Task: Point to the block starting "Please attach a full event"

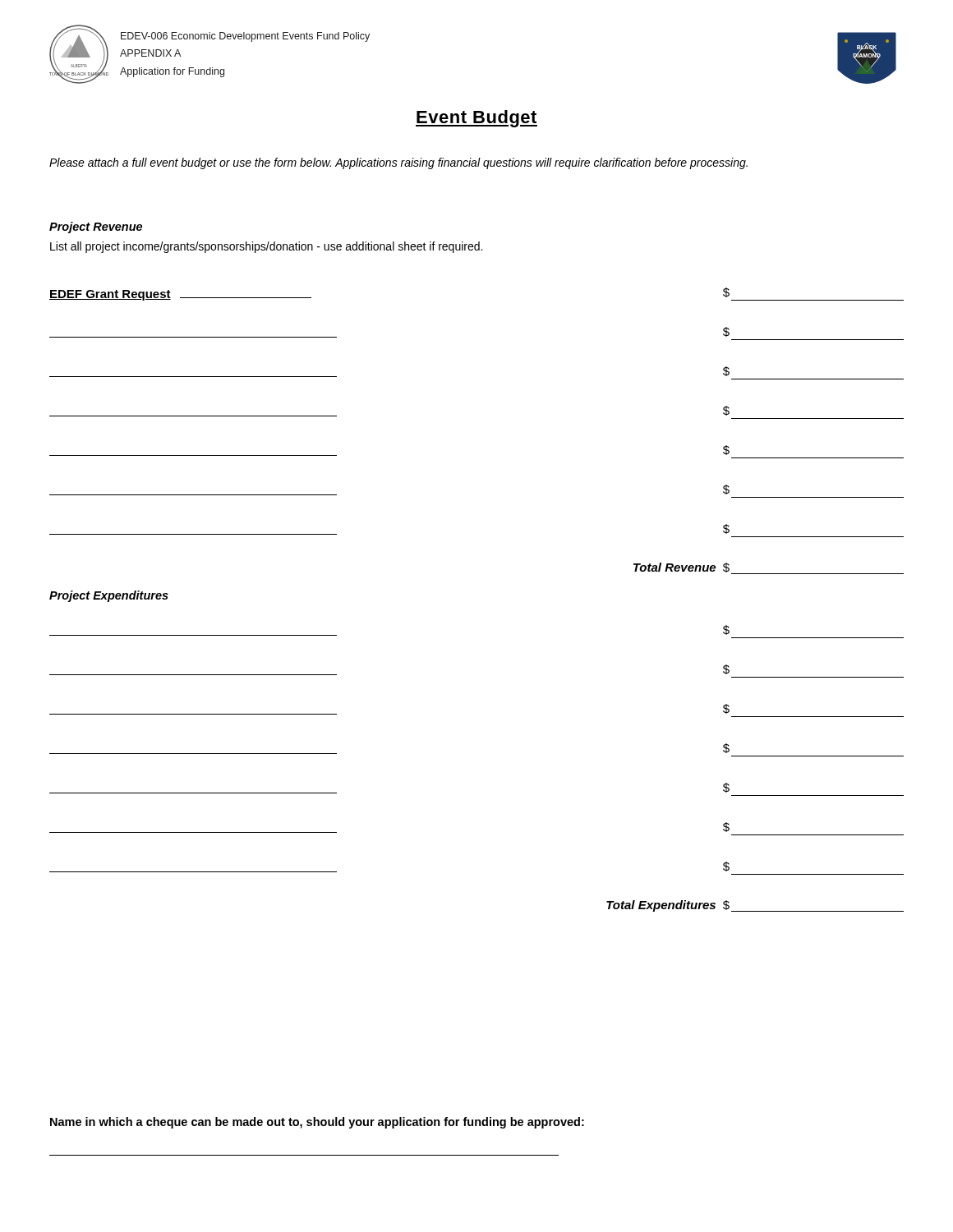Action: (x=399, y=163)
